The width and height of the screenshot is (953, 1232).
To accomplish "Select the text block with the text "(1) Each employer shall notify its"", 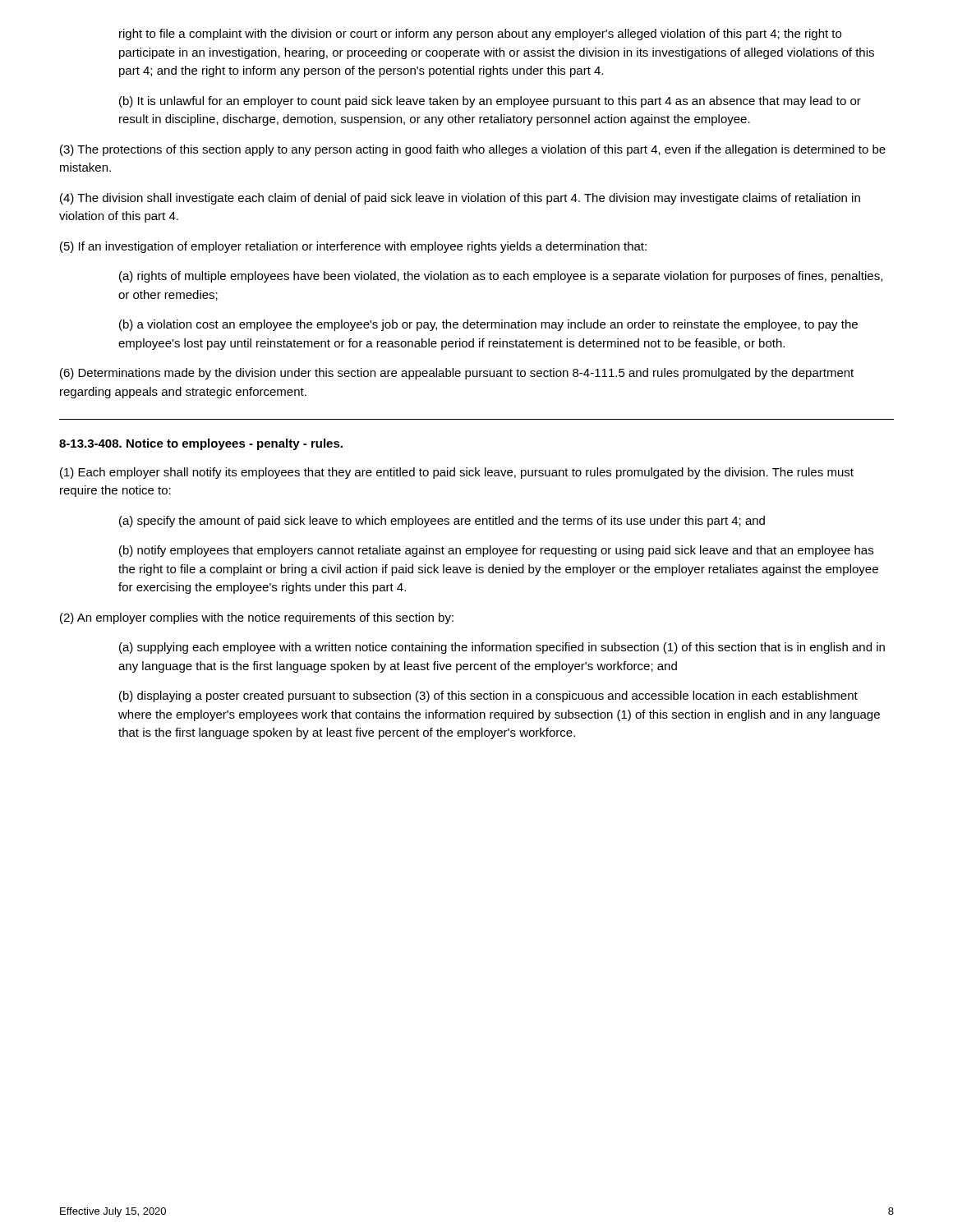I will click(456, 481).
